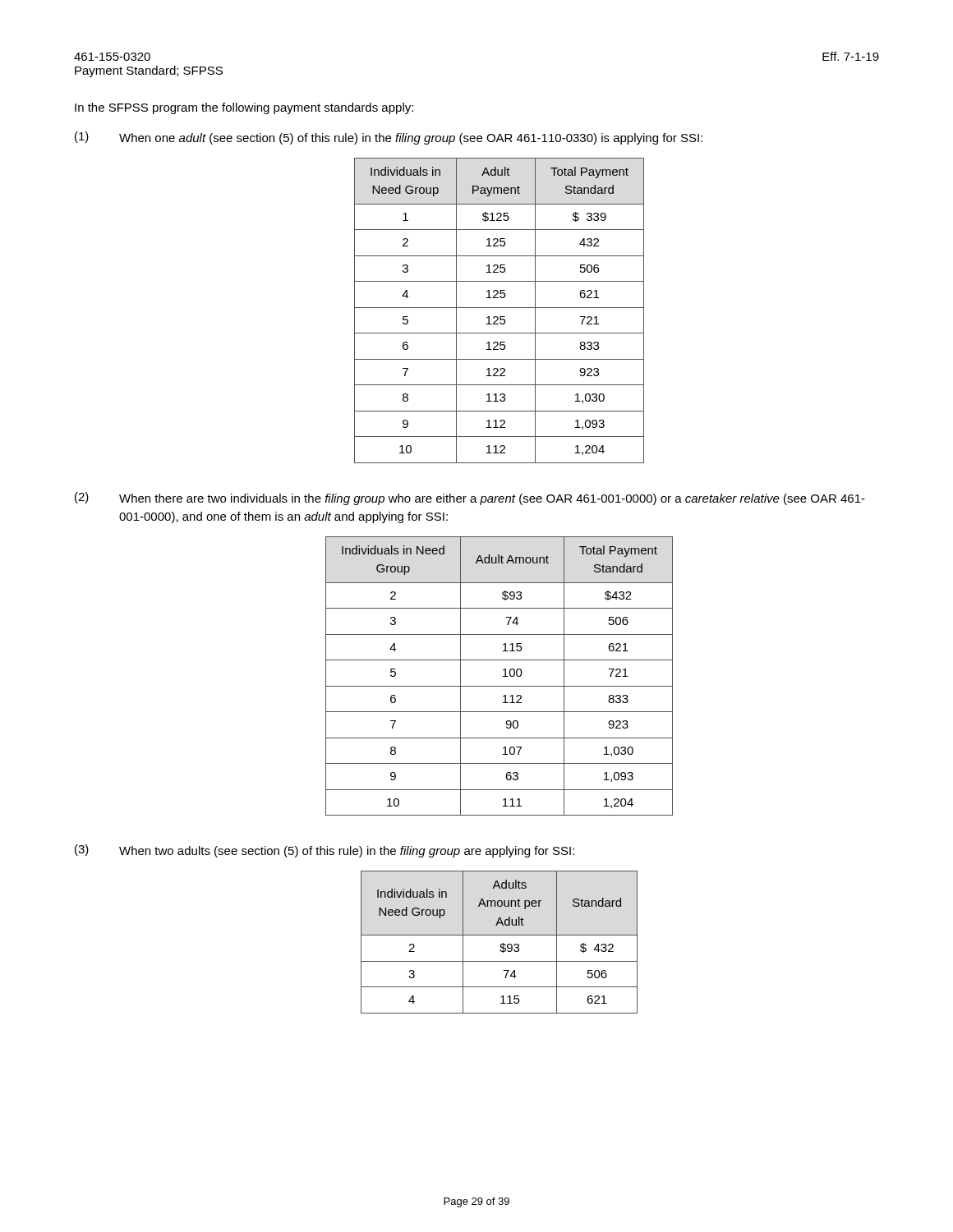Screen dimensions: 1232x953
Task: Find the block on this page that starts "(2) When there are two individuals in"
Action: [476, 660]
